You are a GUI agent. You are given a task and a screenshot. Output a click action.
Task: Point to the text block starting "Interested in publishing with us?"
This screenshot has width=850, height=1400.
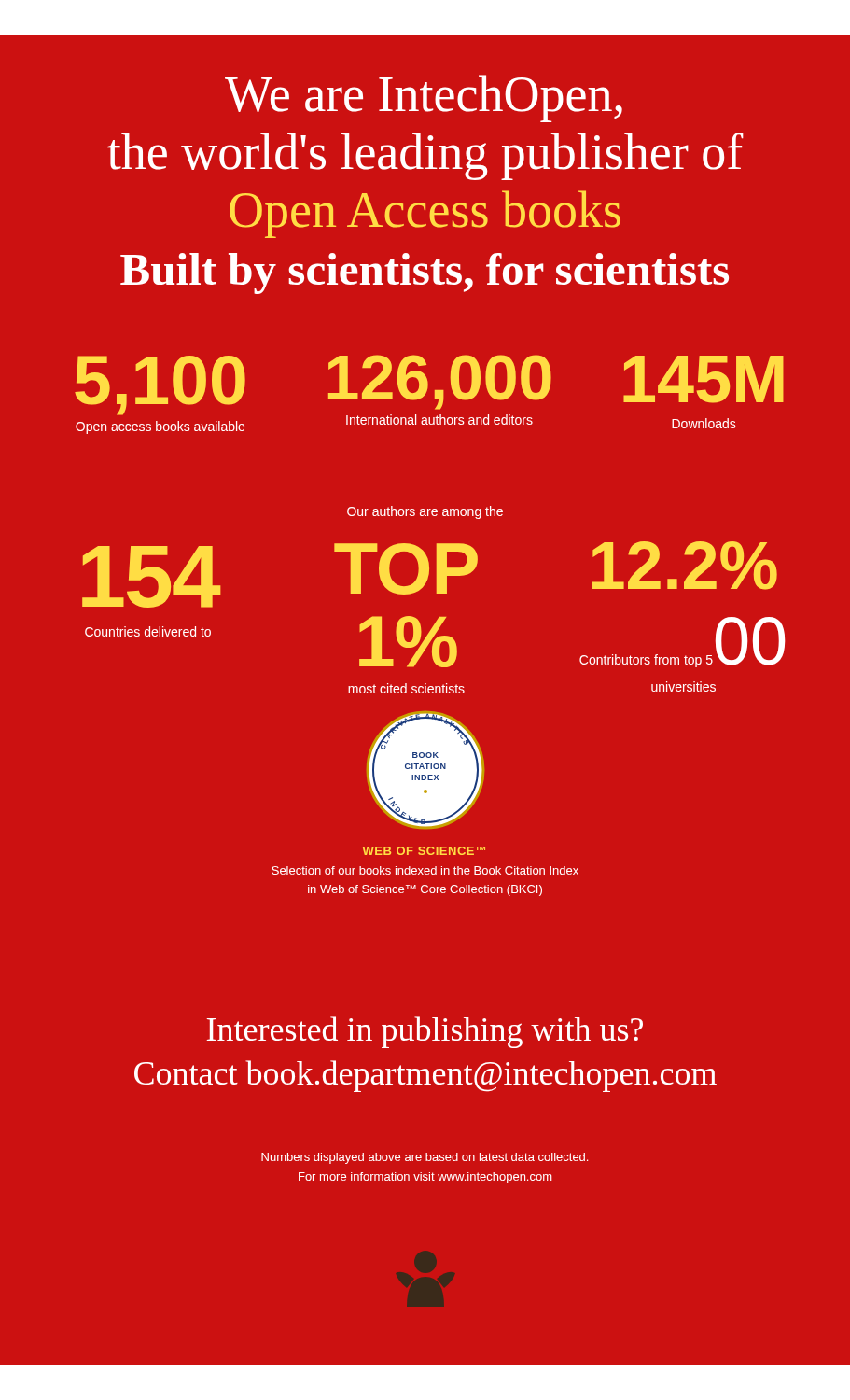click(x=425, y=1052)
